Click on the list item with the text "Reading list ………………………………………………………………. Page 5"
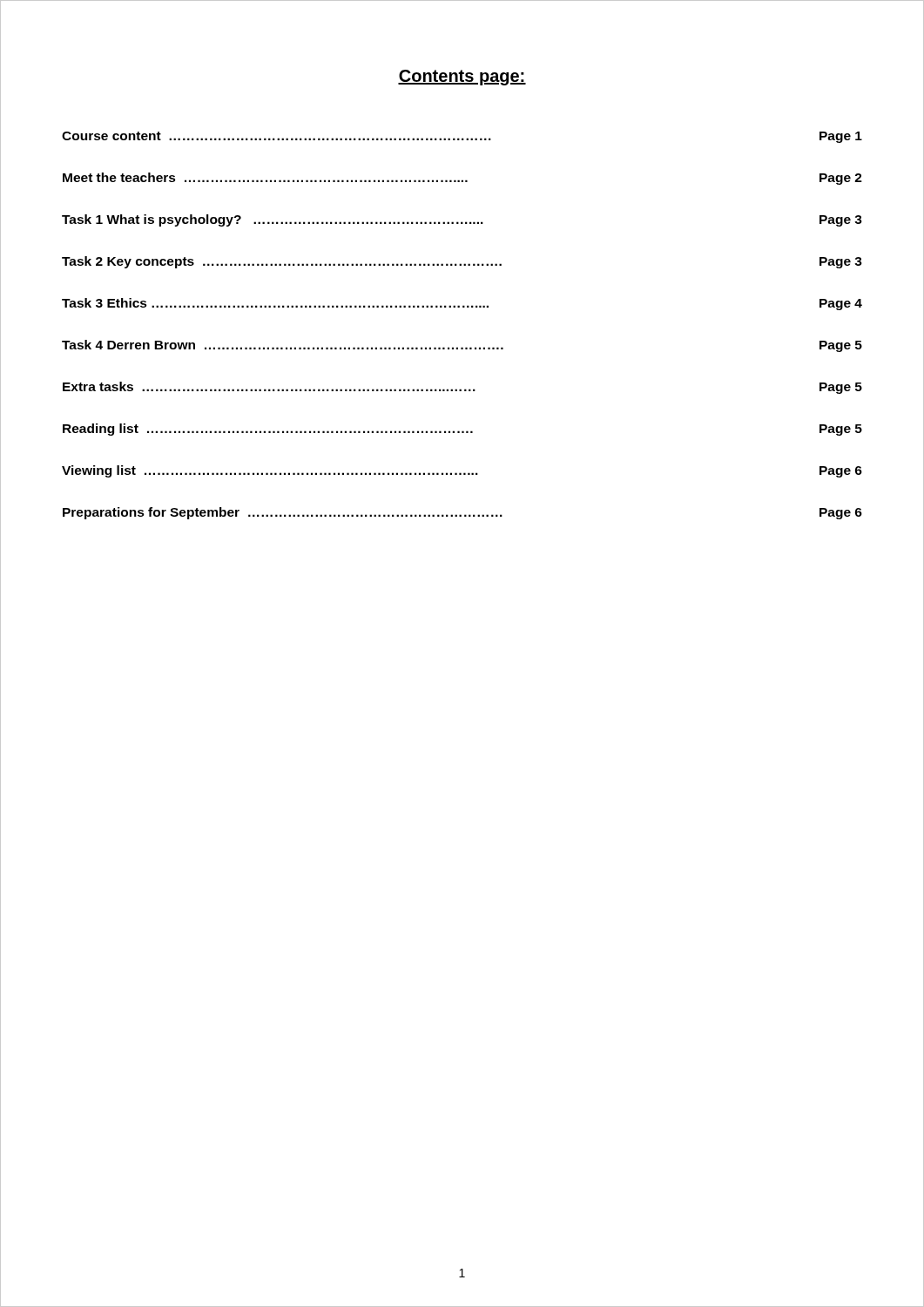 [462, 429]
